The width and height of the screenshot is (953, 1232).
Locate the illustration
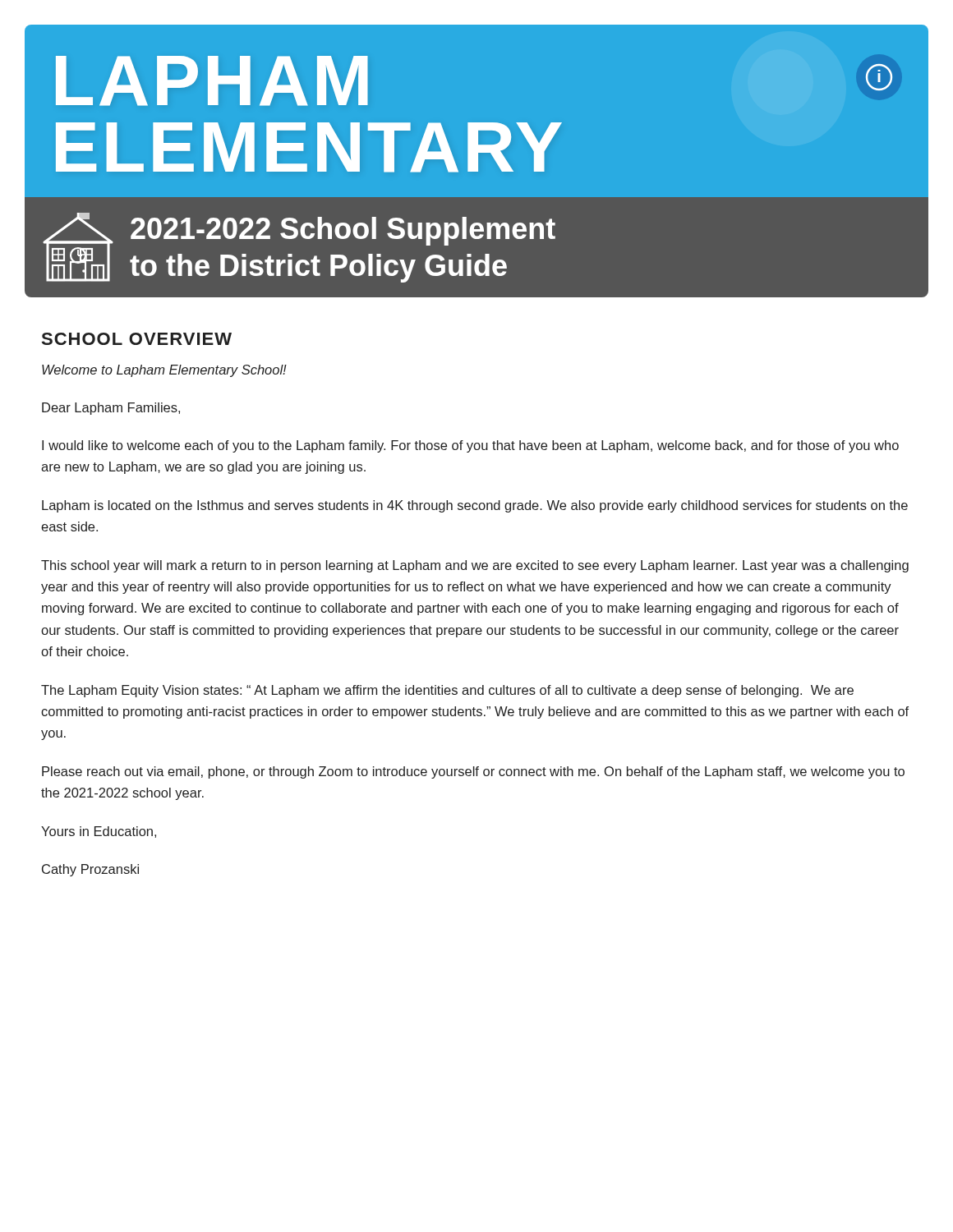point(476,161)
